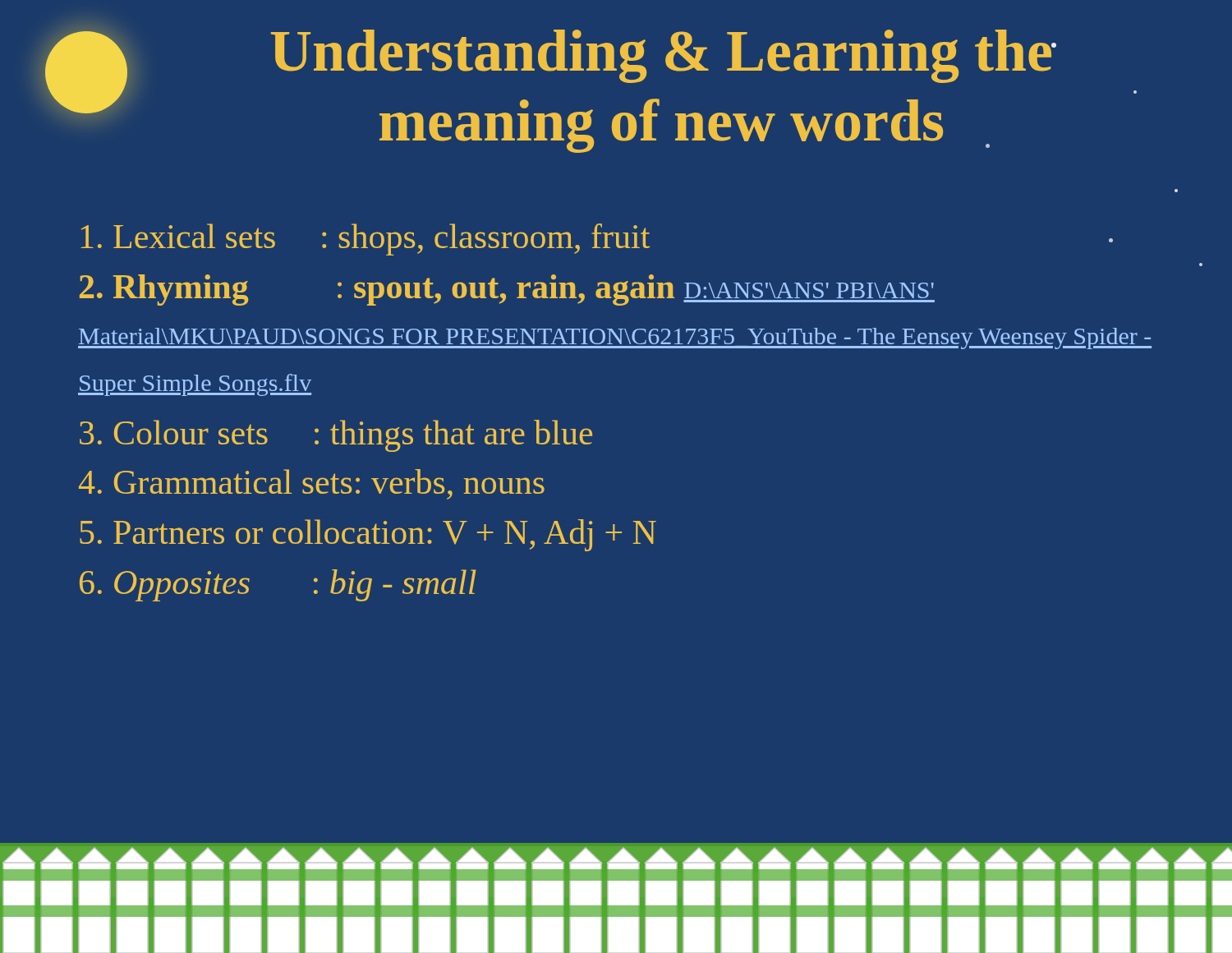
Task: Point to the block beginning "2. Rhyming : spout,"
Action: point(615,332)
